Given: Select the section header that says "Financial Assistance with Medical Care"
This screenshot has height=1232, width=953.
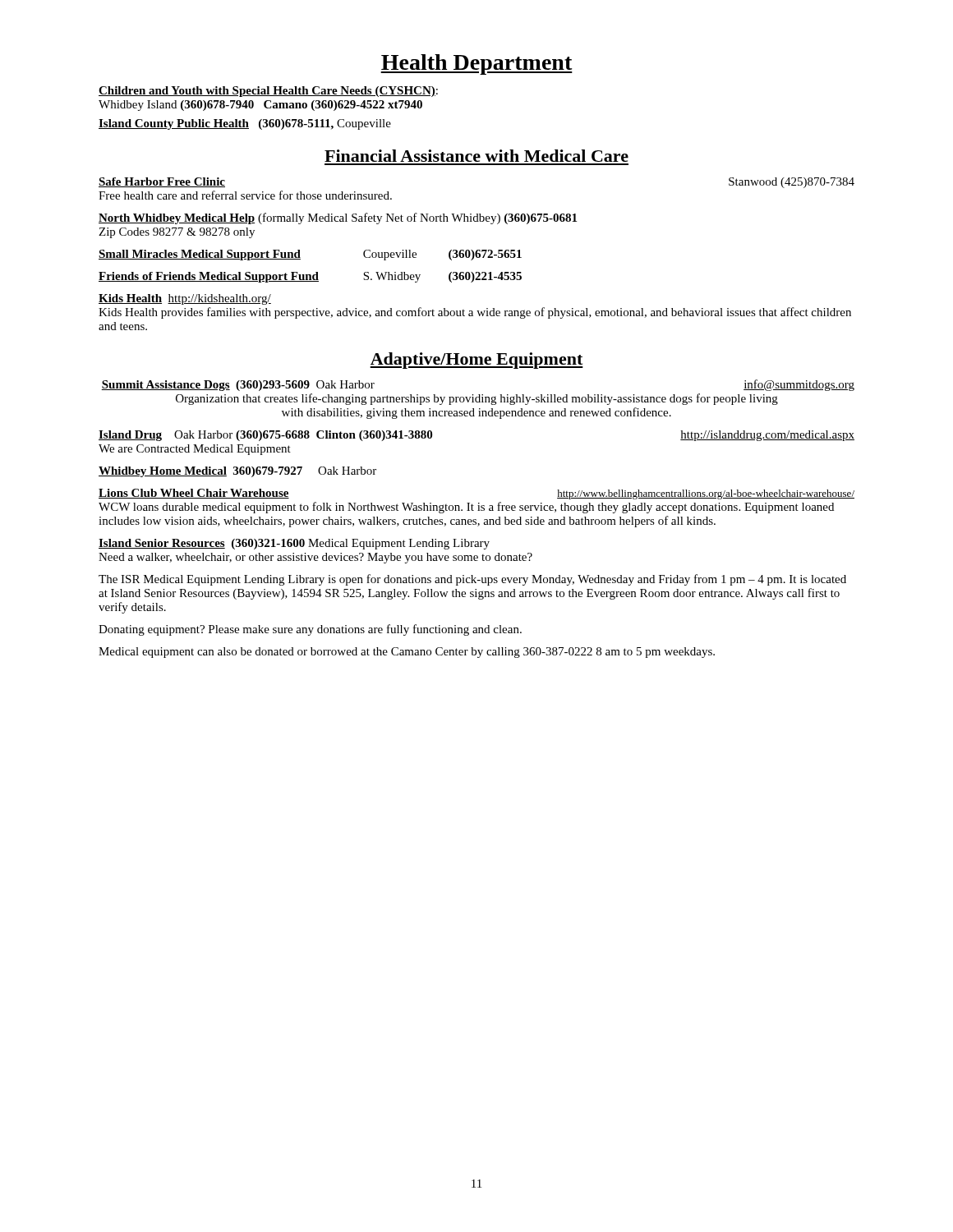Looking at the screenshot, I should pyautogui.click(x=476, y=156).
